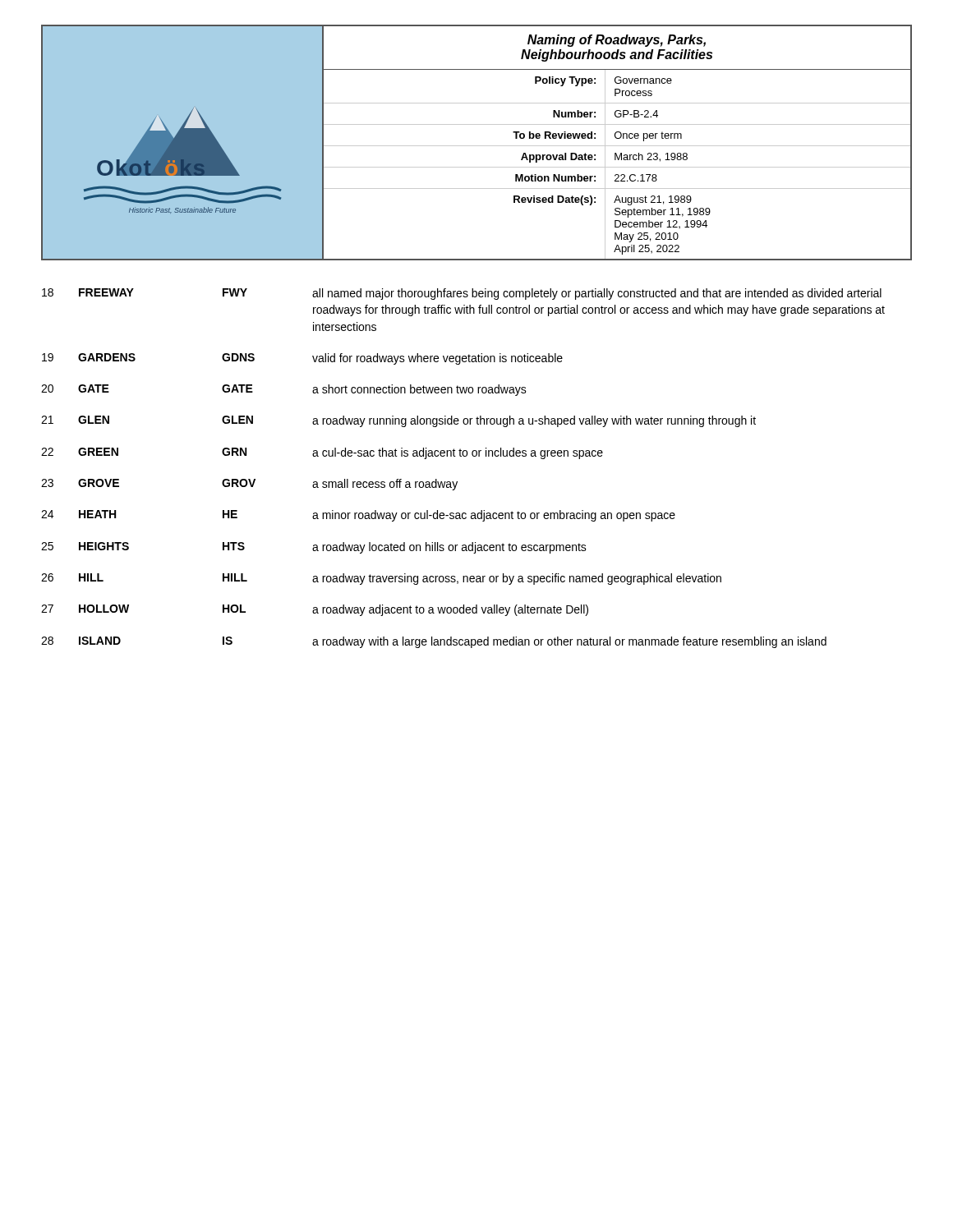Image resolution: width=953 pixels, height=1232 pixels.
Task: Point to the element starting "20 GATE GATE a short connection"
Action: [476, 390]
